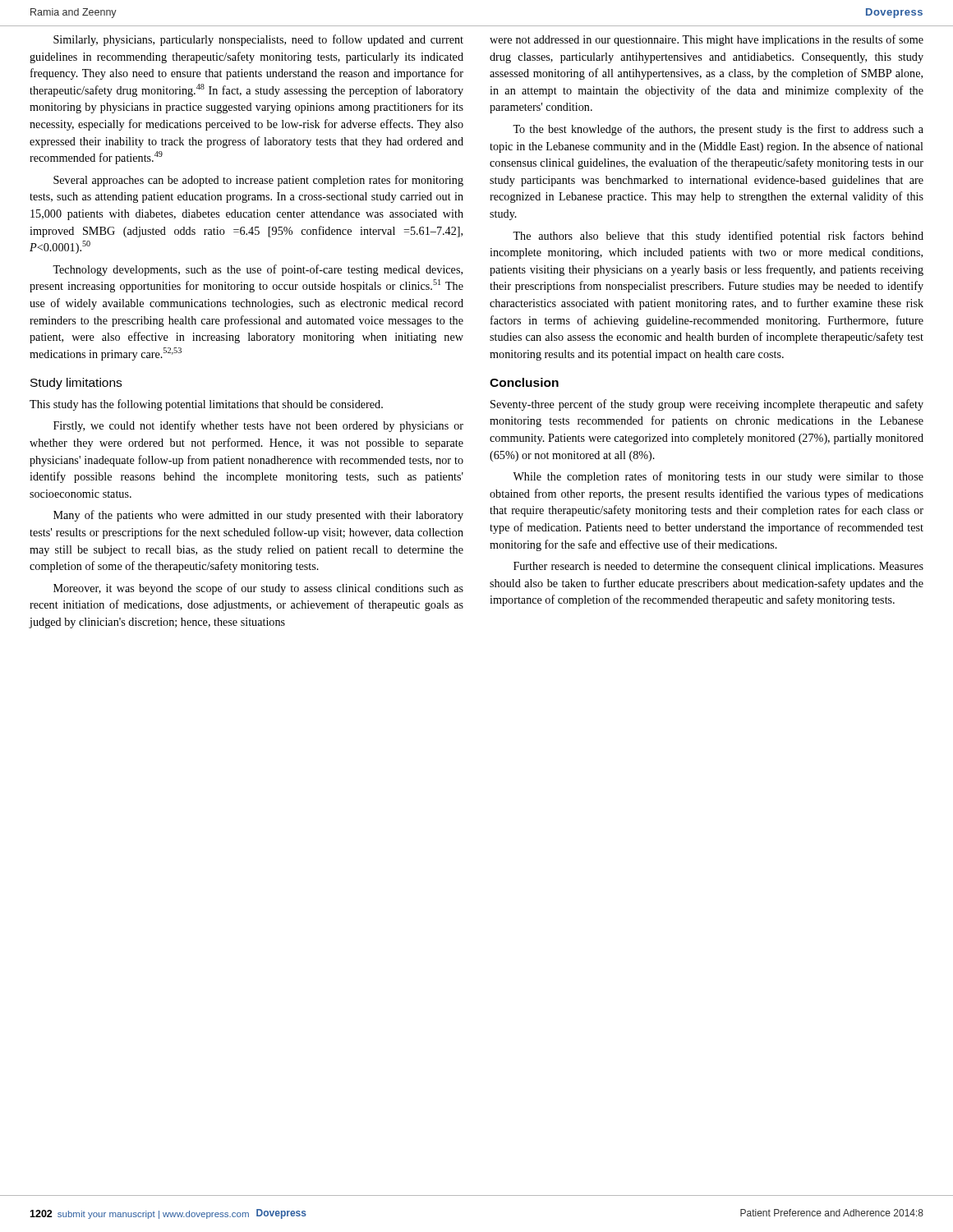Viewport: 953px width, 1232px height.
Task: Point to the block beginning "The authors also"
Action: [707, 295]
